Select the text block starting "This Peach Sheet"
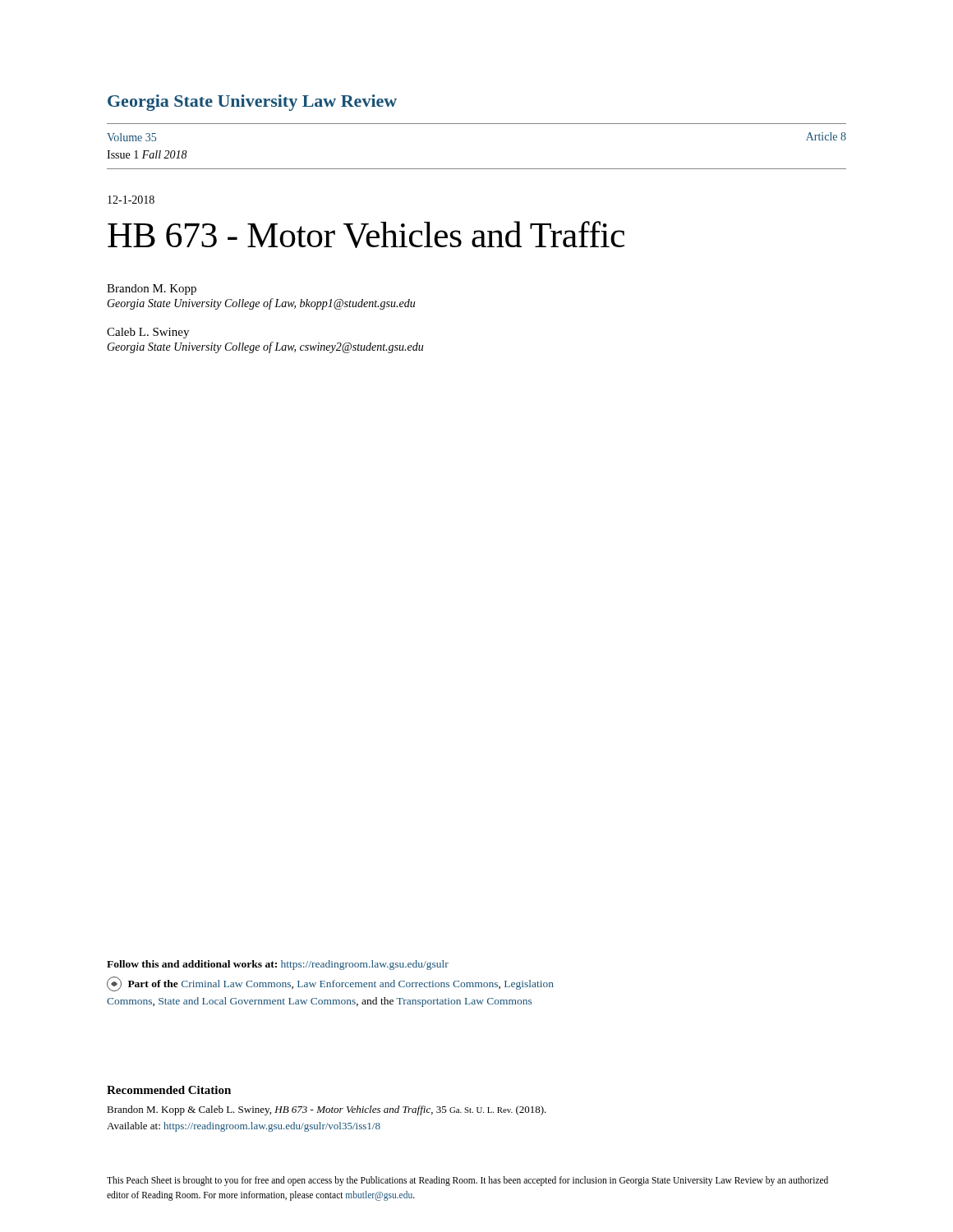 [468, 1188]
